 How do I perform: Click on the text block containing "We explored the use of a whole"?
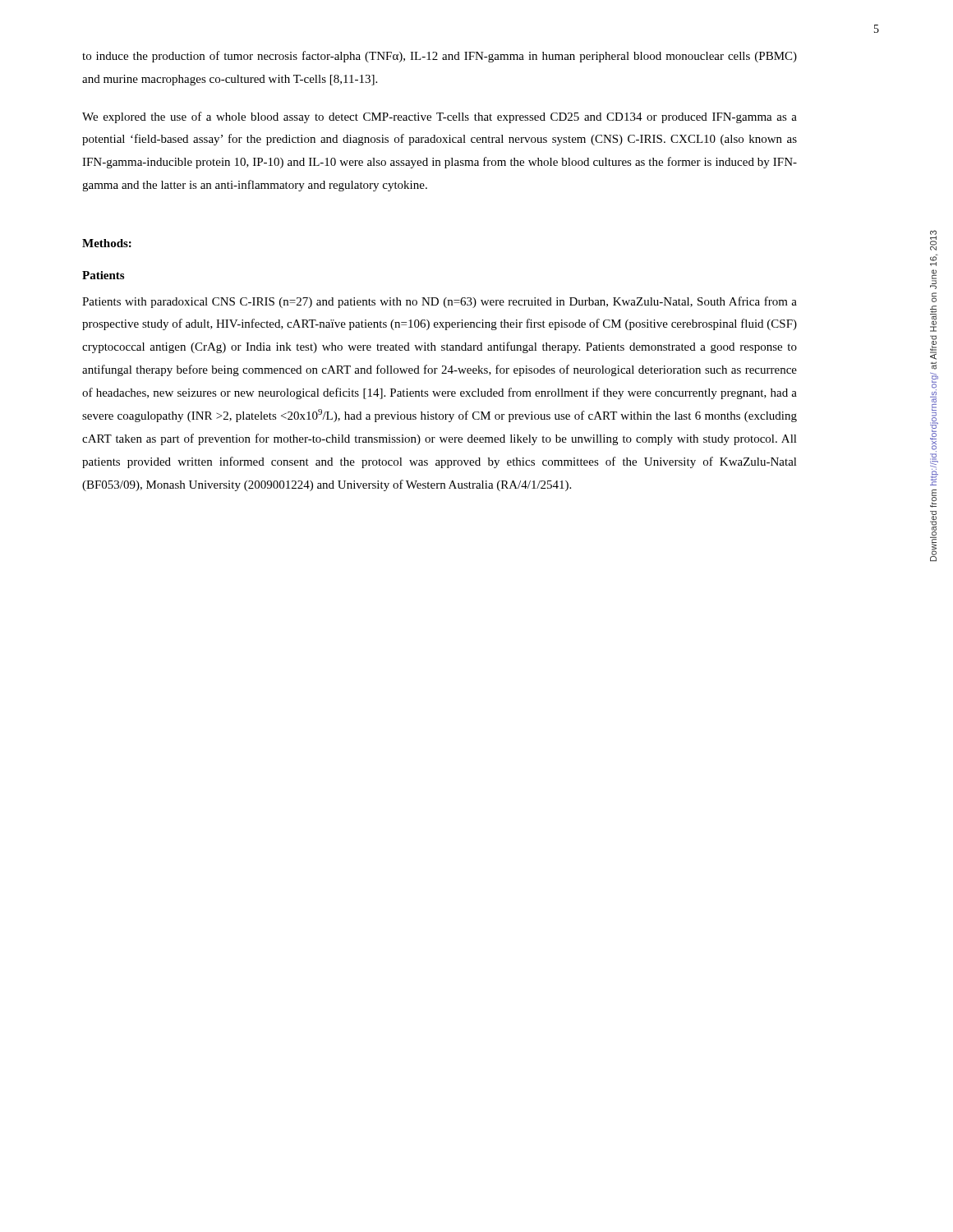pos(440,151)
